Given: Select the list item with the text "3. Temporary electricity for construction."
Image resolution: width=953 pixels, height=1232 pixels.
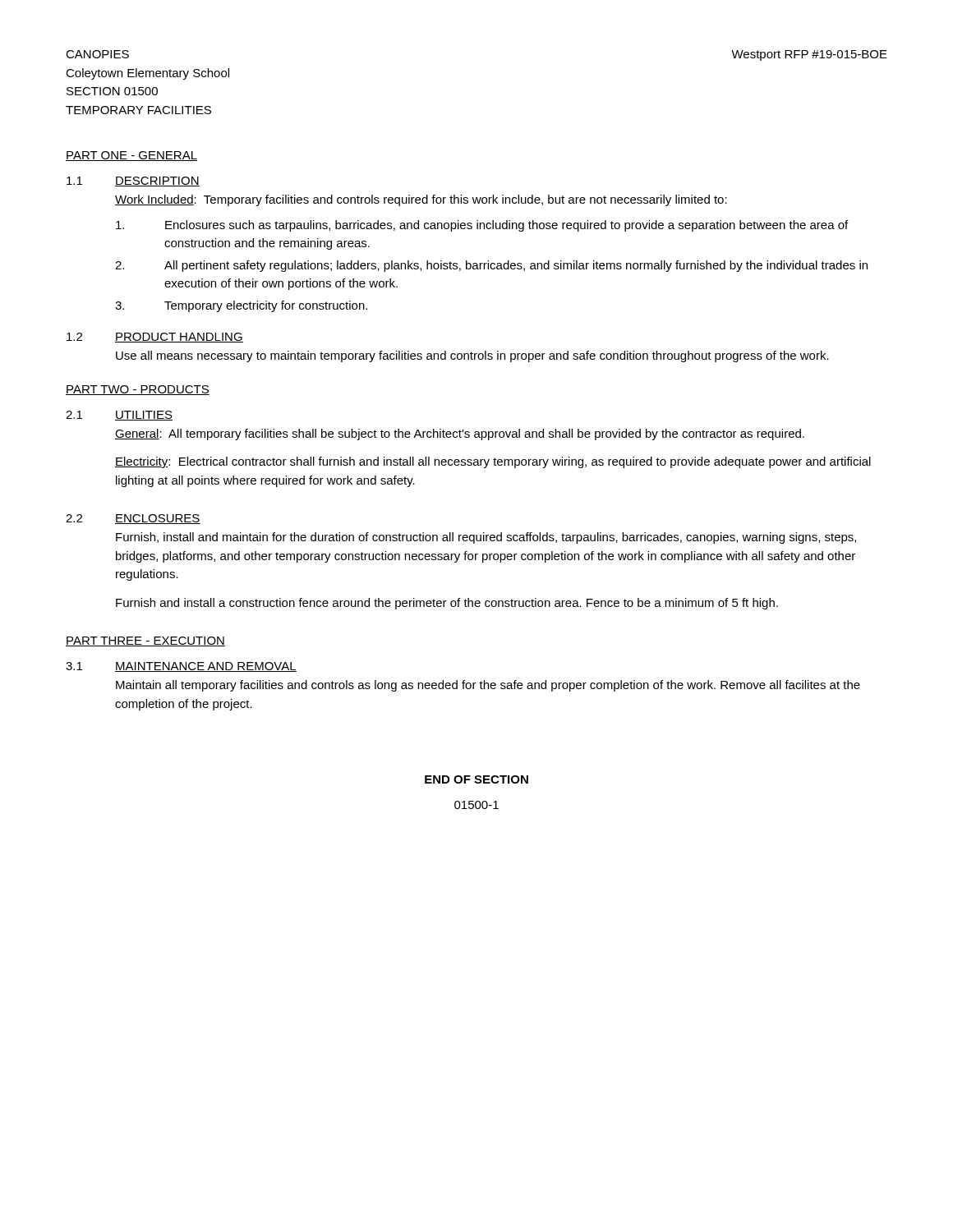Looking at the screenshot, I should pyautogui.click(x=241, y=306).
